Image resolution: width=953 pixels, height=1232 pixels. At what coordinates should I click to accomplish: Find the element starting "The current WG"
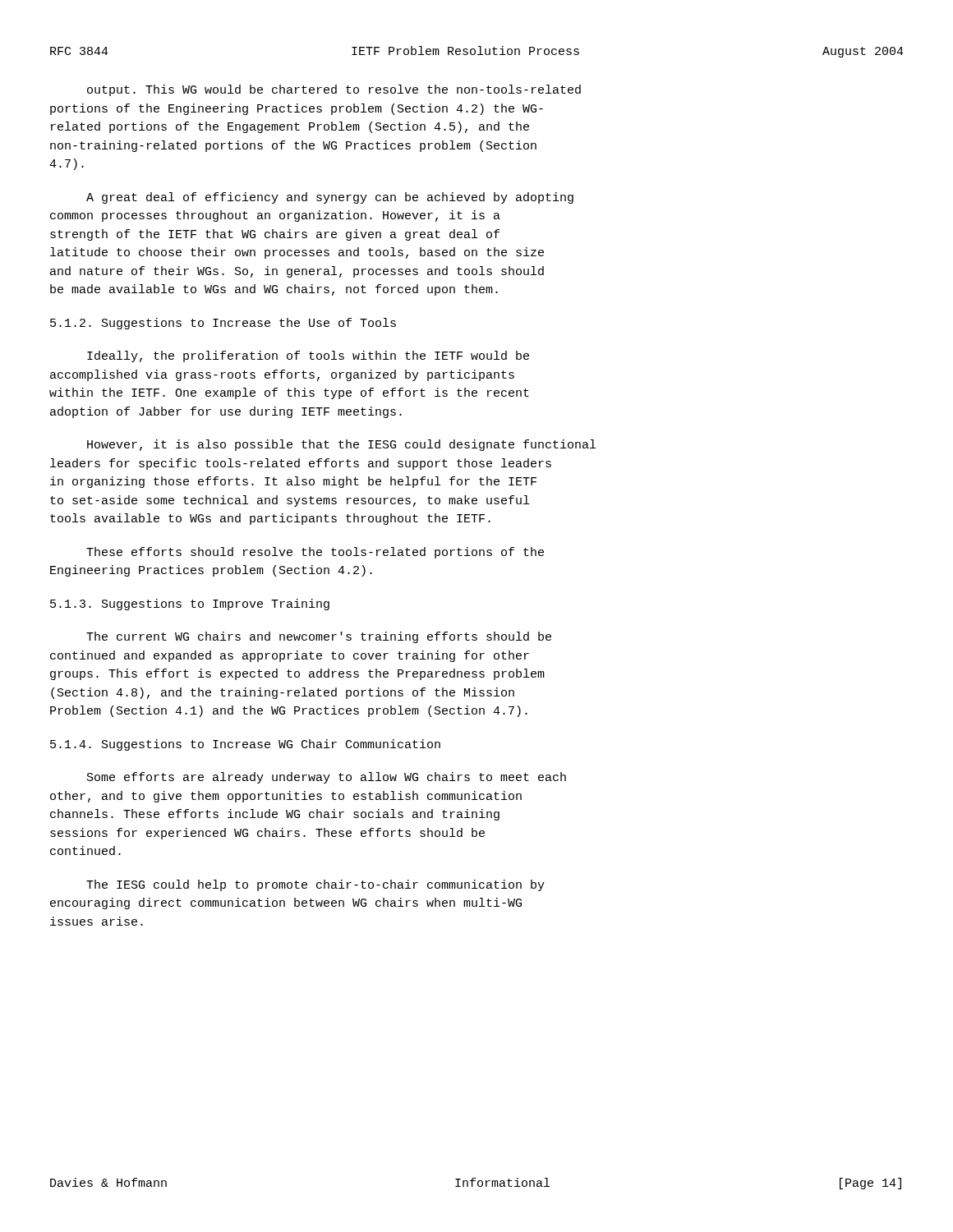(301, 675)
